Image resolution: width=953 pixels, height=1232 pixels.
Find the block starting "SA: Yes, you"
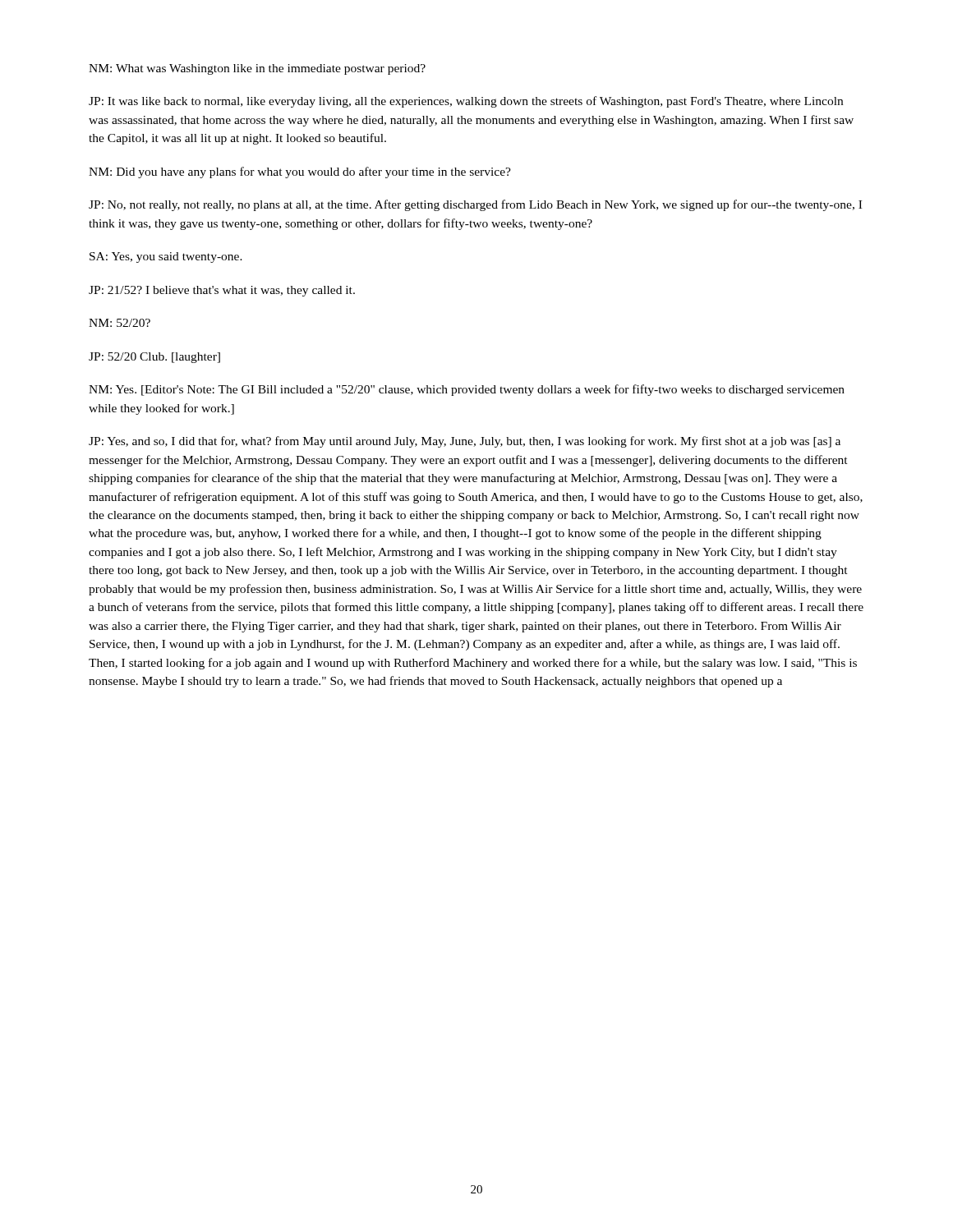[x=166, y=257]
